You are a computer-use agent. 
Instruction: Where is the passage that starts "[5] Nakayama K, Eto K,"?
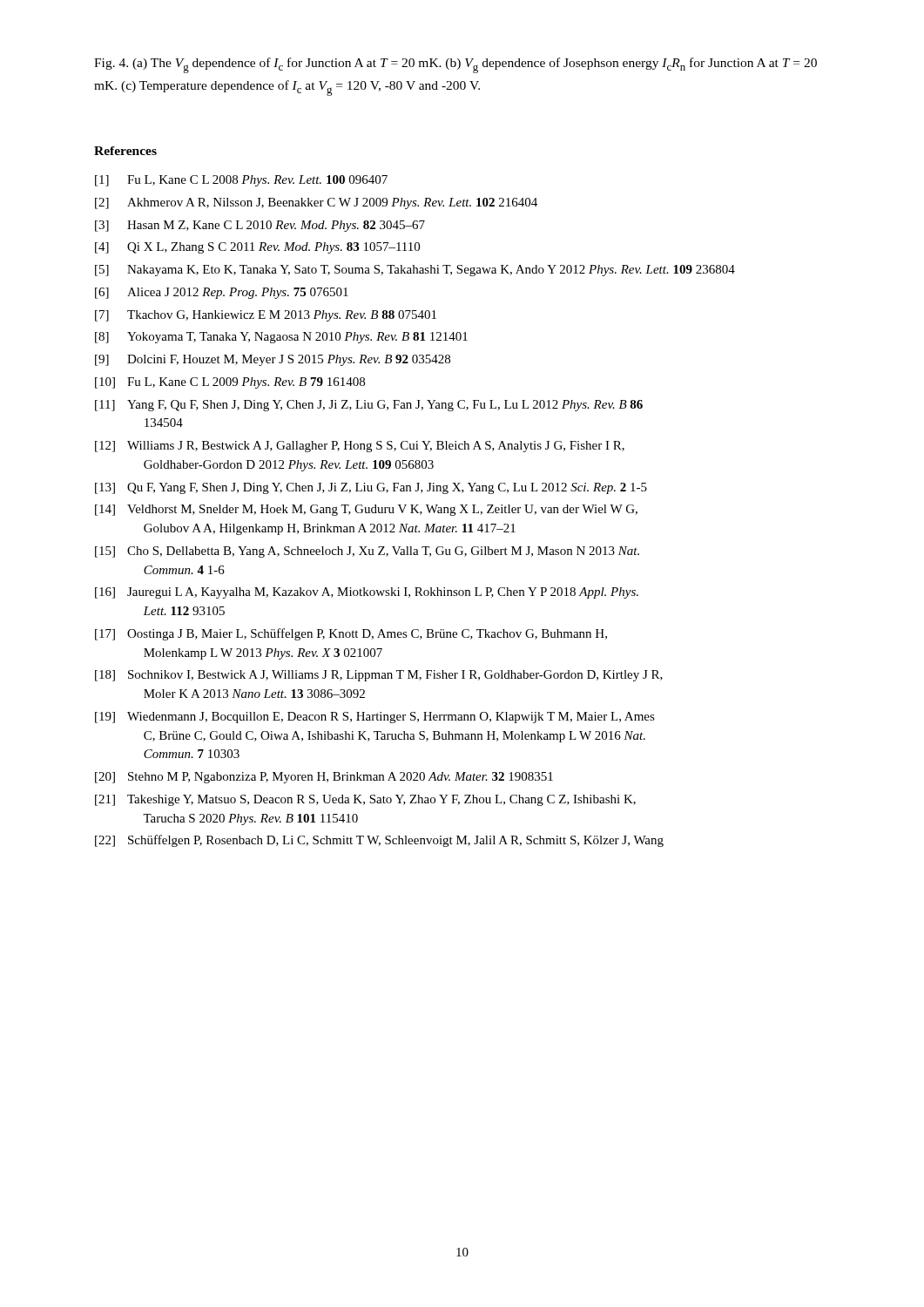coord(462,270)
